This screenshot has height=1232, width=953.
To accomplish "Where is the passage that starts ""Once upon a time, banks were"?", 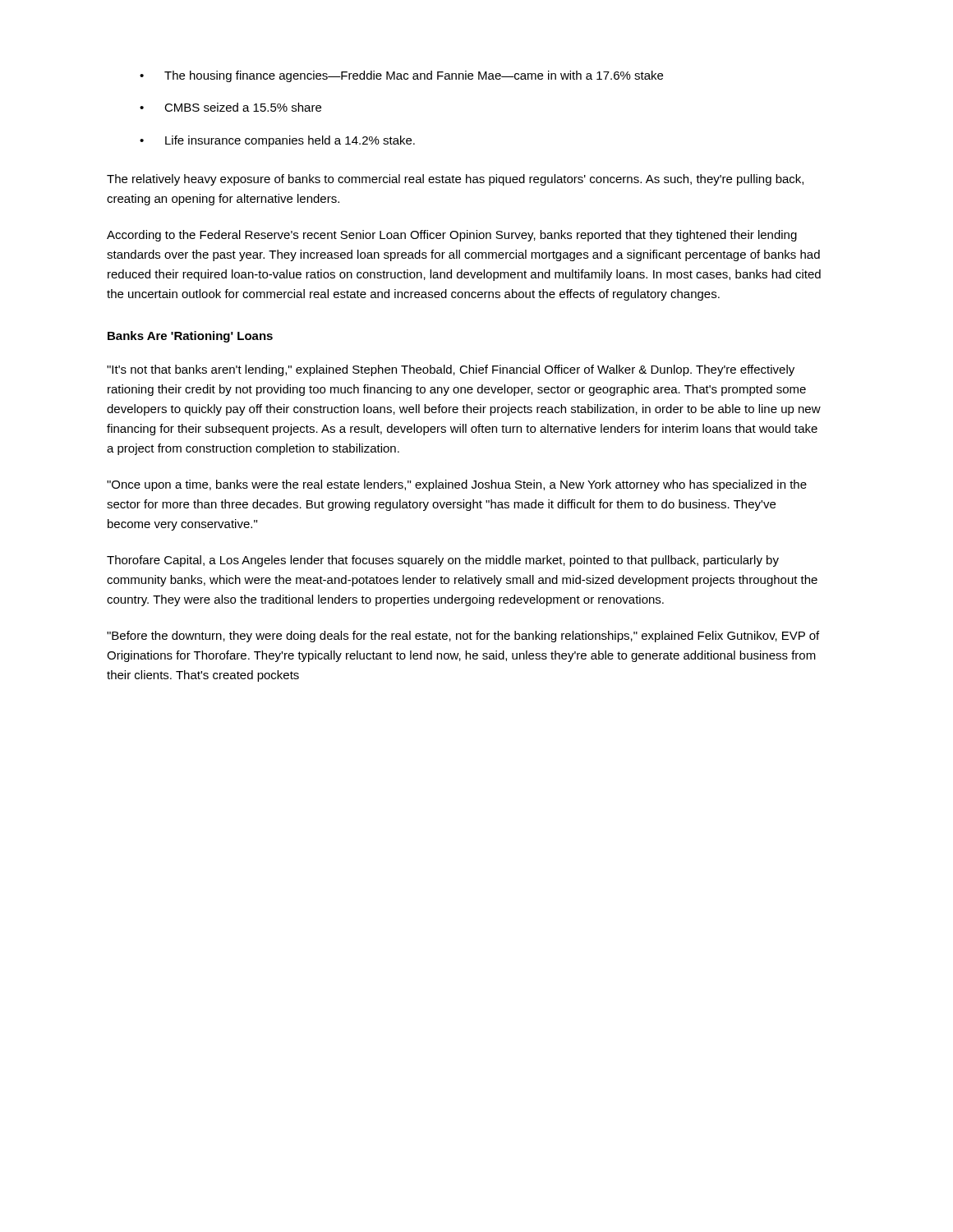I will pyautogui.click(x=457, y=504).
